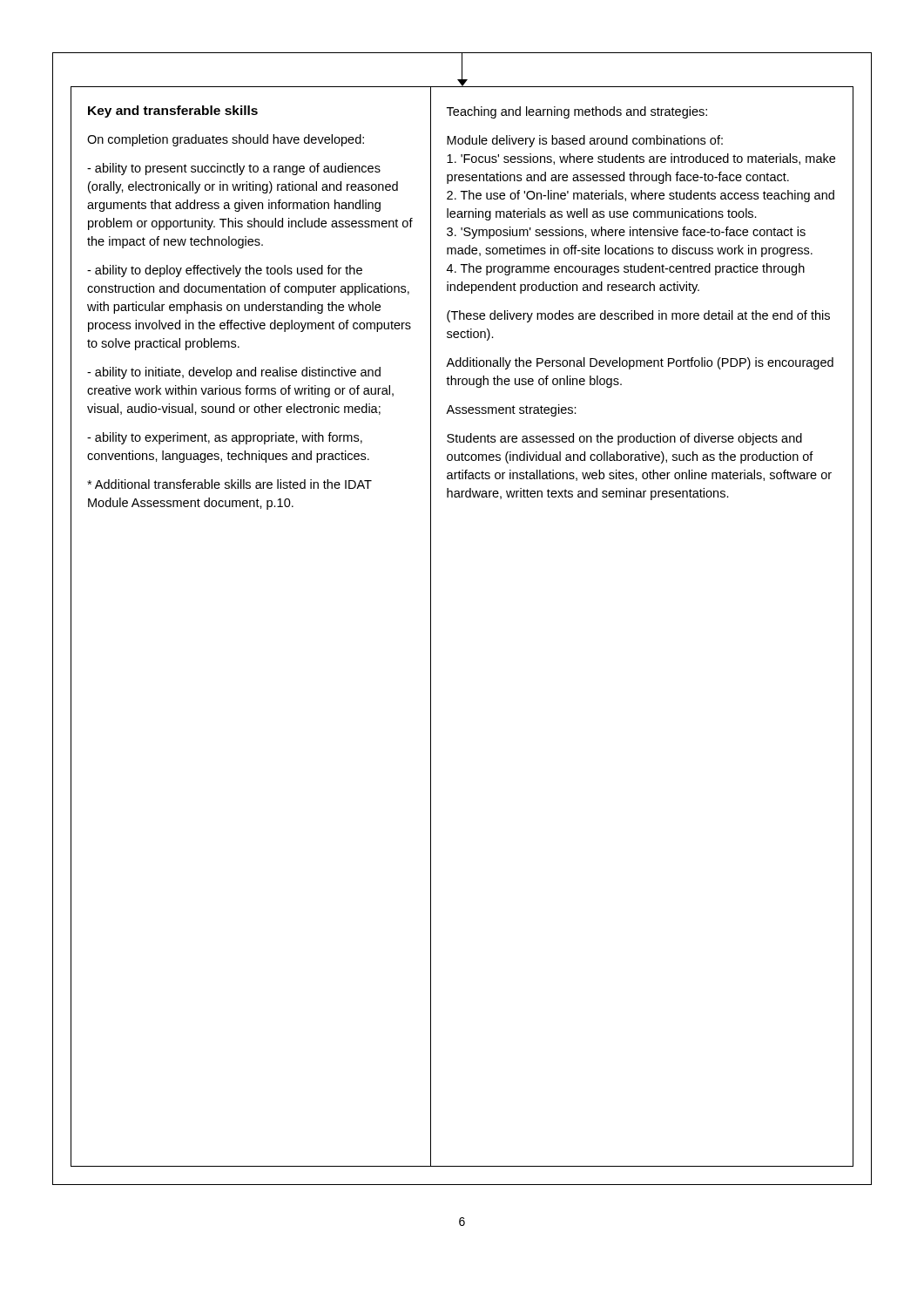Select the region starting "Key and transferable skills"
This screenshot has width=924, height=1307.
[x=173, y=110]
